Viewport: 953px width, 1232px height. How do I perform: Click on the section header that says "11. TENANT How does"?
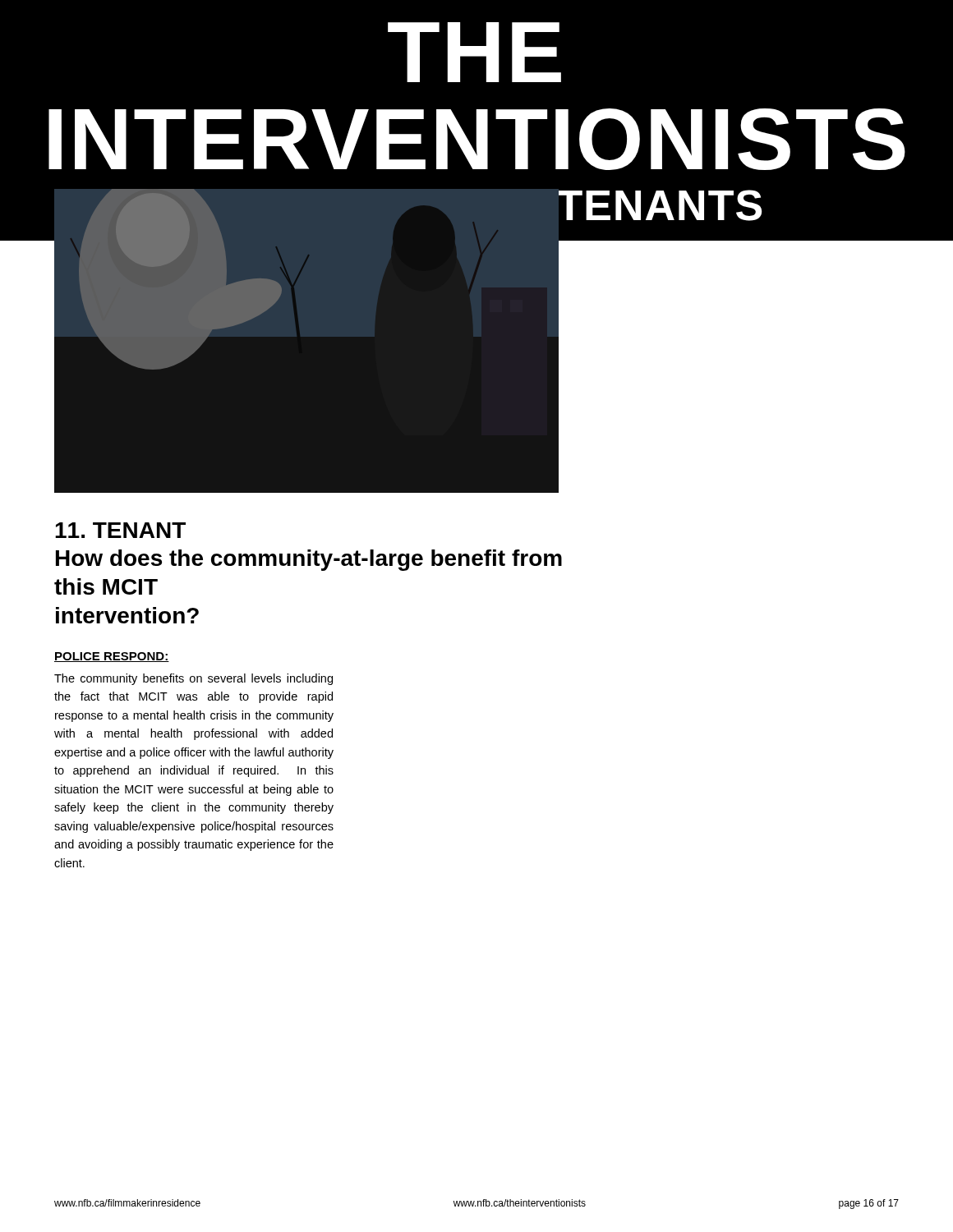pos(309,574)
